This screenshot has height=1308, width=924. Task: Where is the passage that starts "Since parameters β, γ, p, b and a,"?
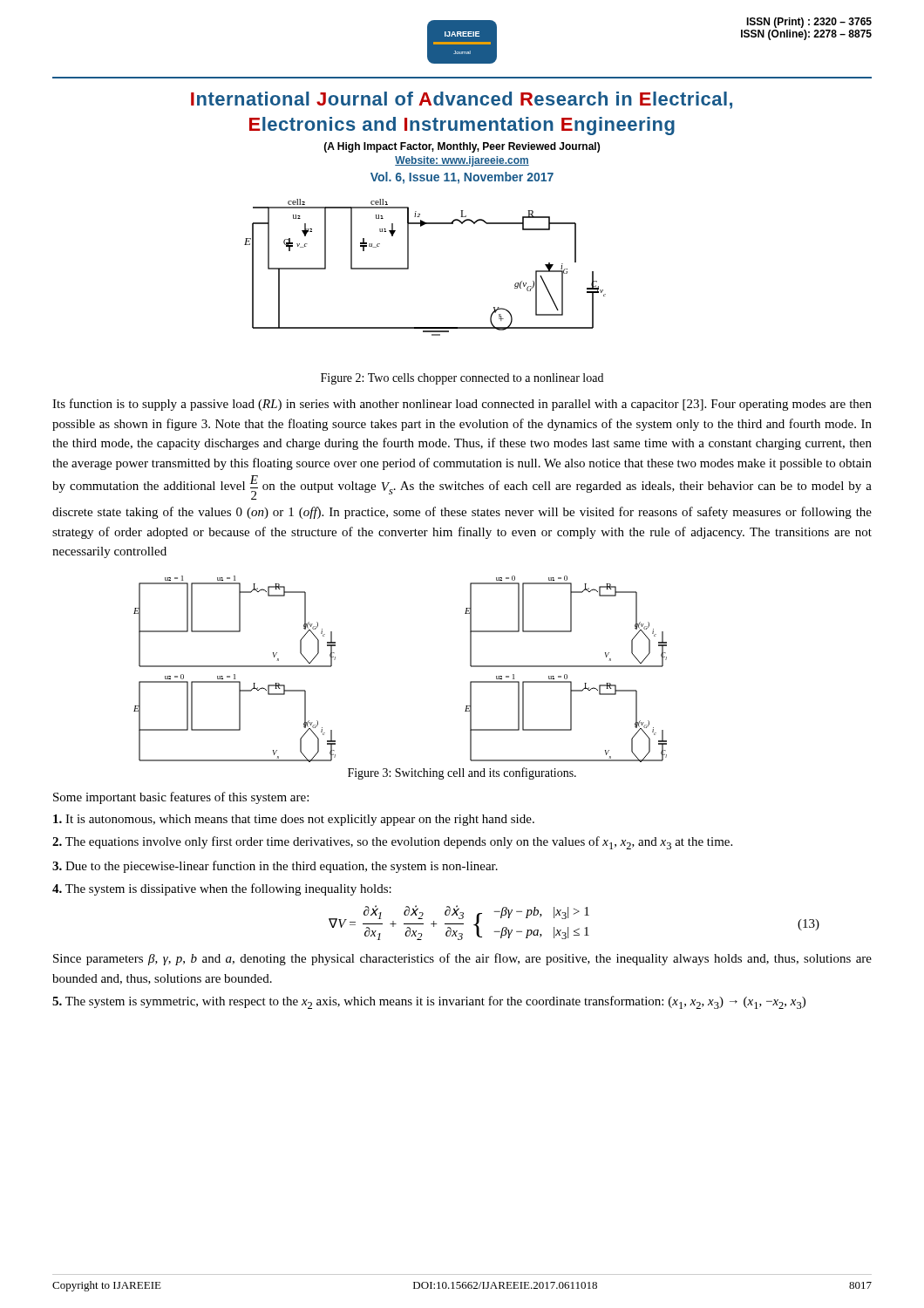(x=462, y=969)
